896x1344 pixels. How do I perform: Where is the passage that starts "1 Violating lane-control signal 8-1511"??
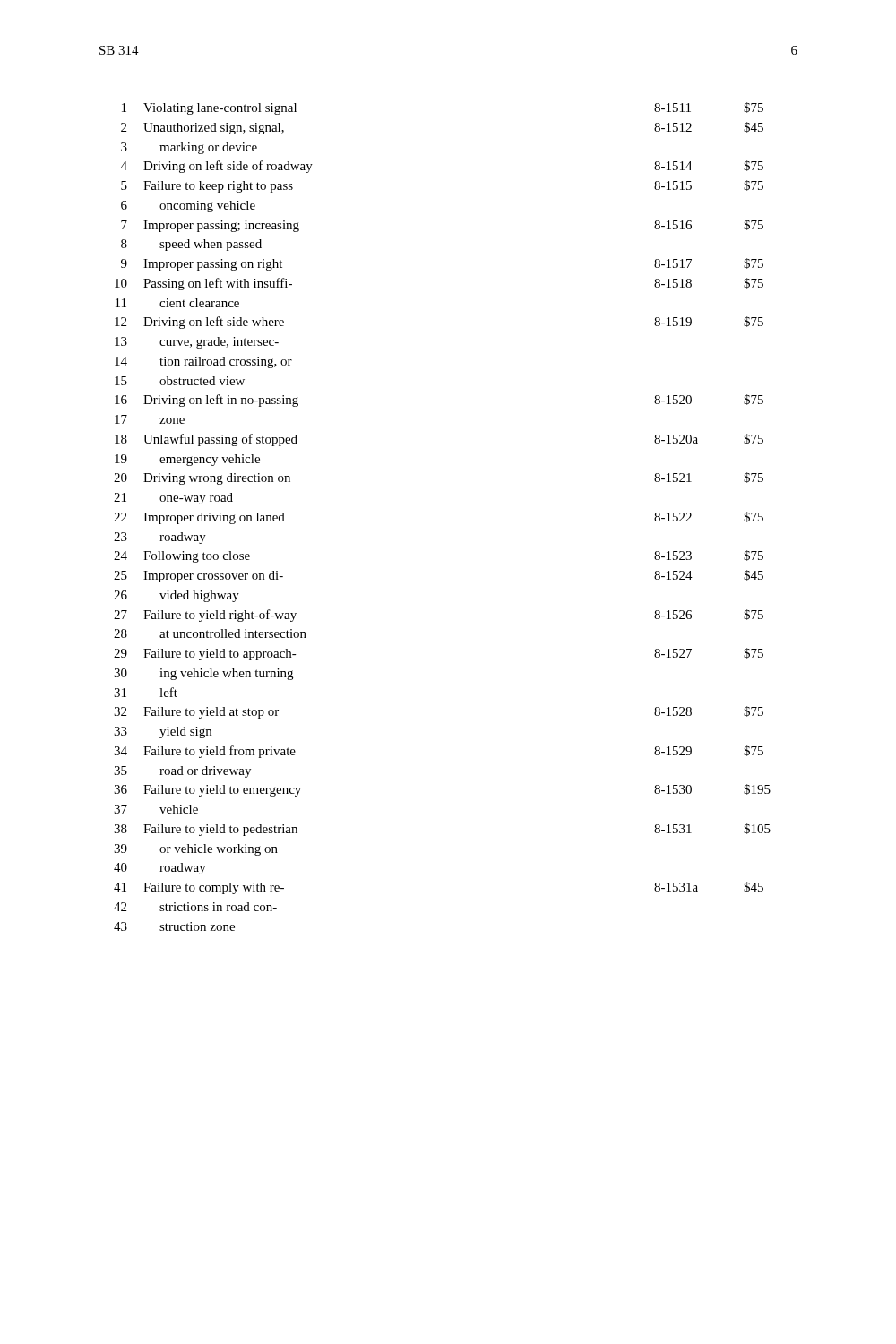coord(215,109)
